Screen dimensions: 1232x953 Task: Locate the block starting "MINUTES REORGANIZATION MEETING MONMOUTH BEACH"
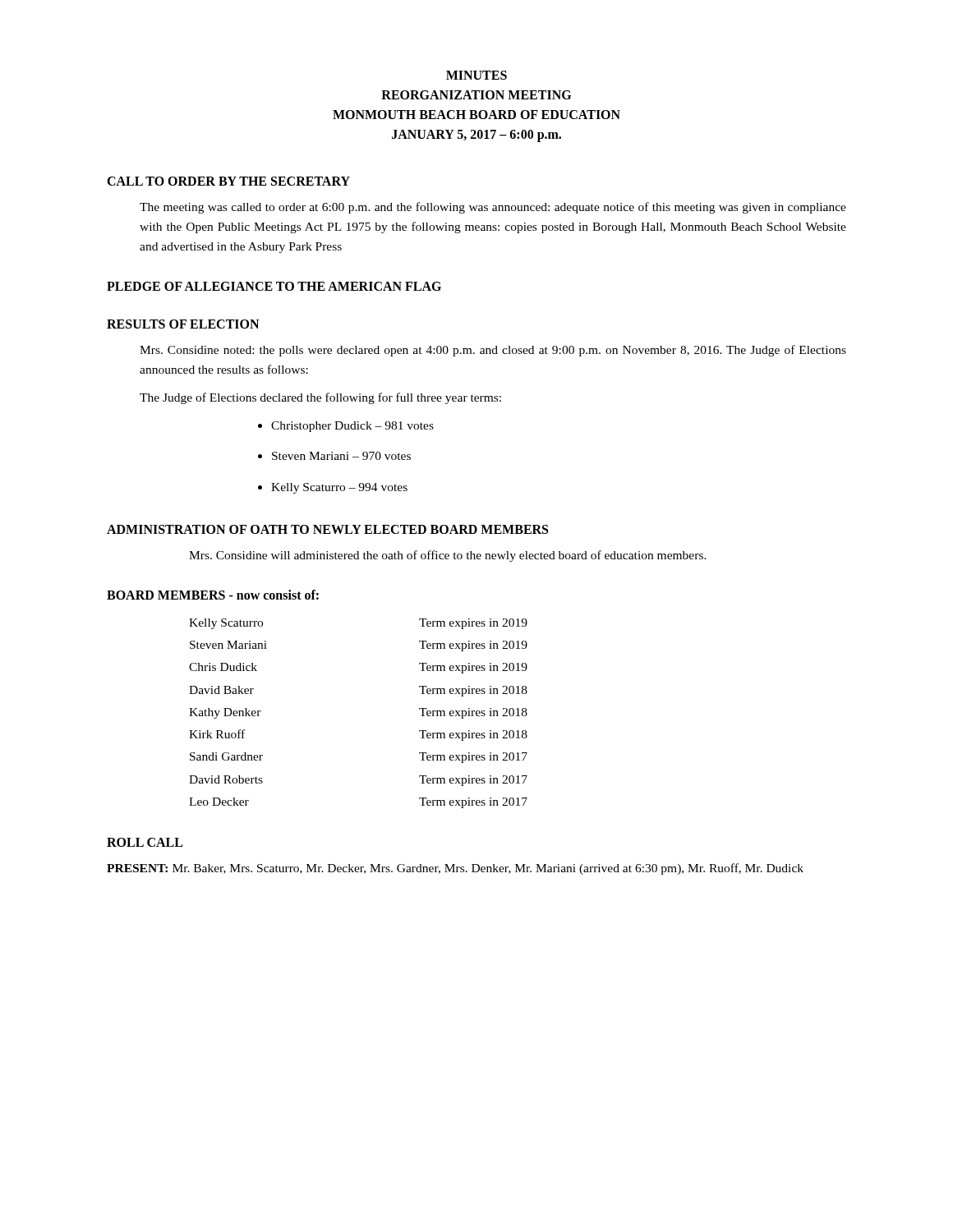click(x=476, y=105)
